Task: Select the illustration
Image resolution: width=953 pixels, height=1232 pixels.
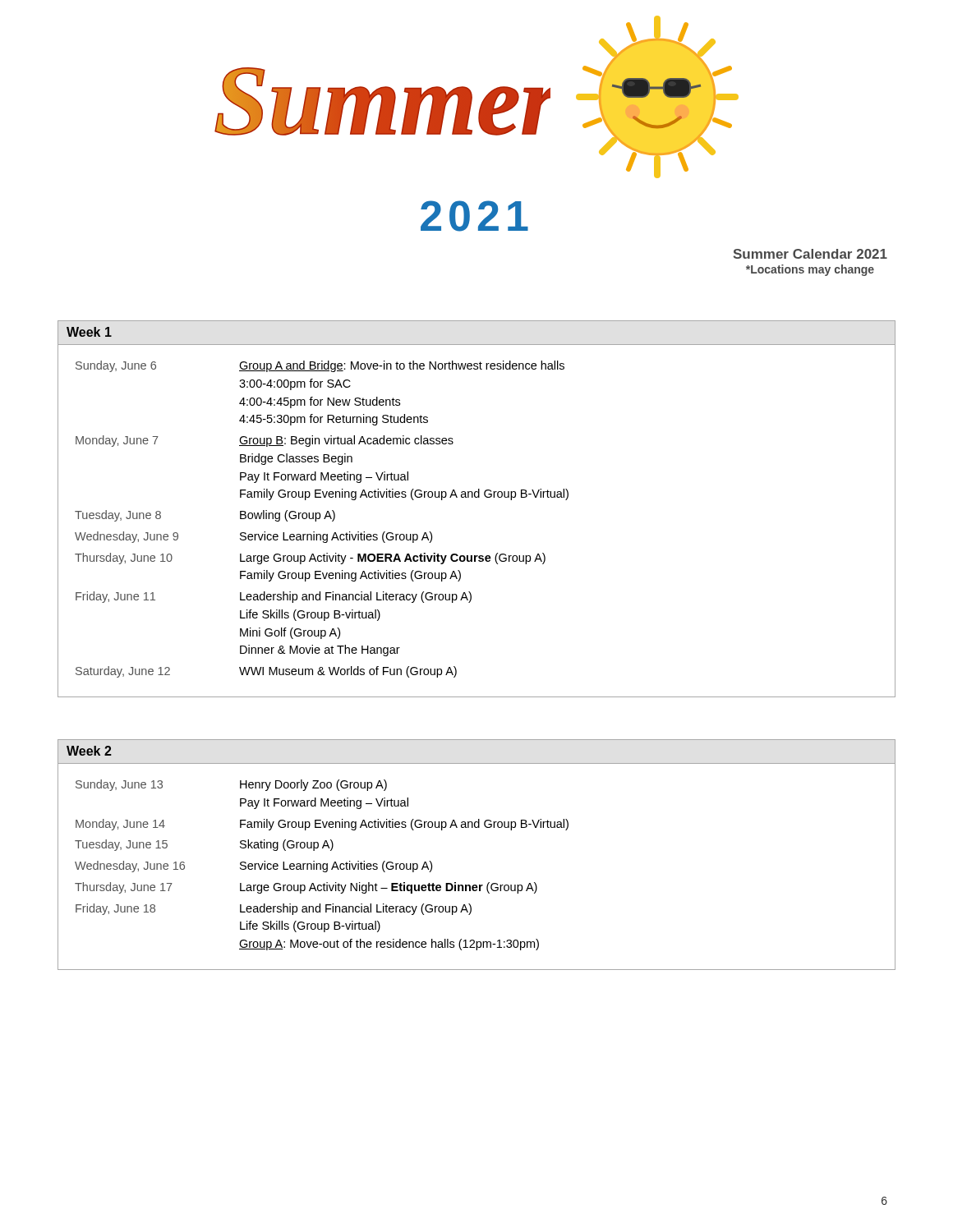Action: [476, 123]
